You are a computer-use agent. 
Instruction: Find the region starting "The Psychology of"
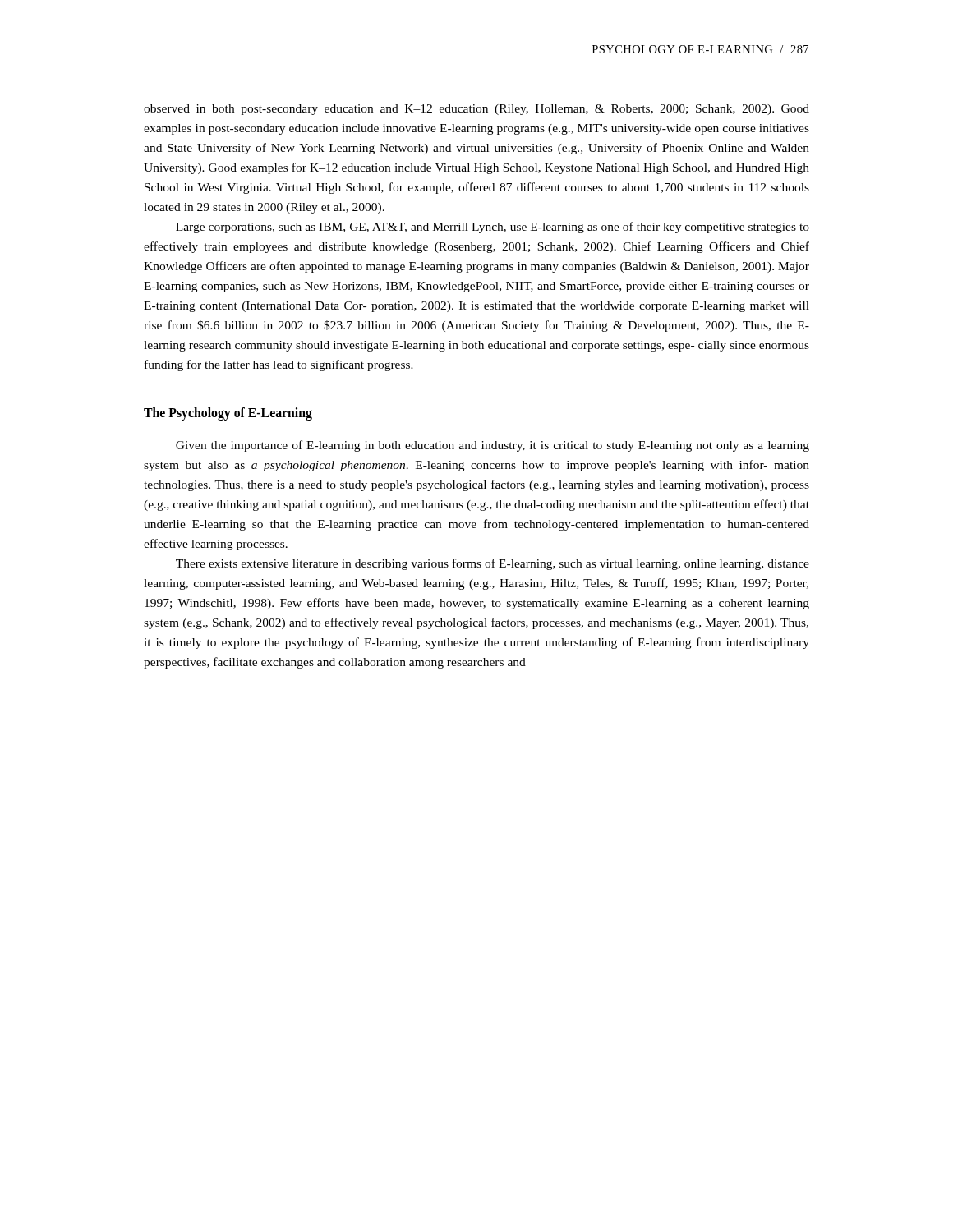(x=228, y=413)
